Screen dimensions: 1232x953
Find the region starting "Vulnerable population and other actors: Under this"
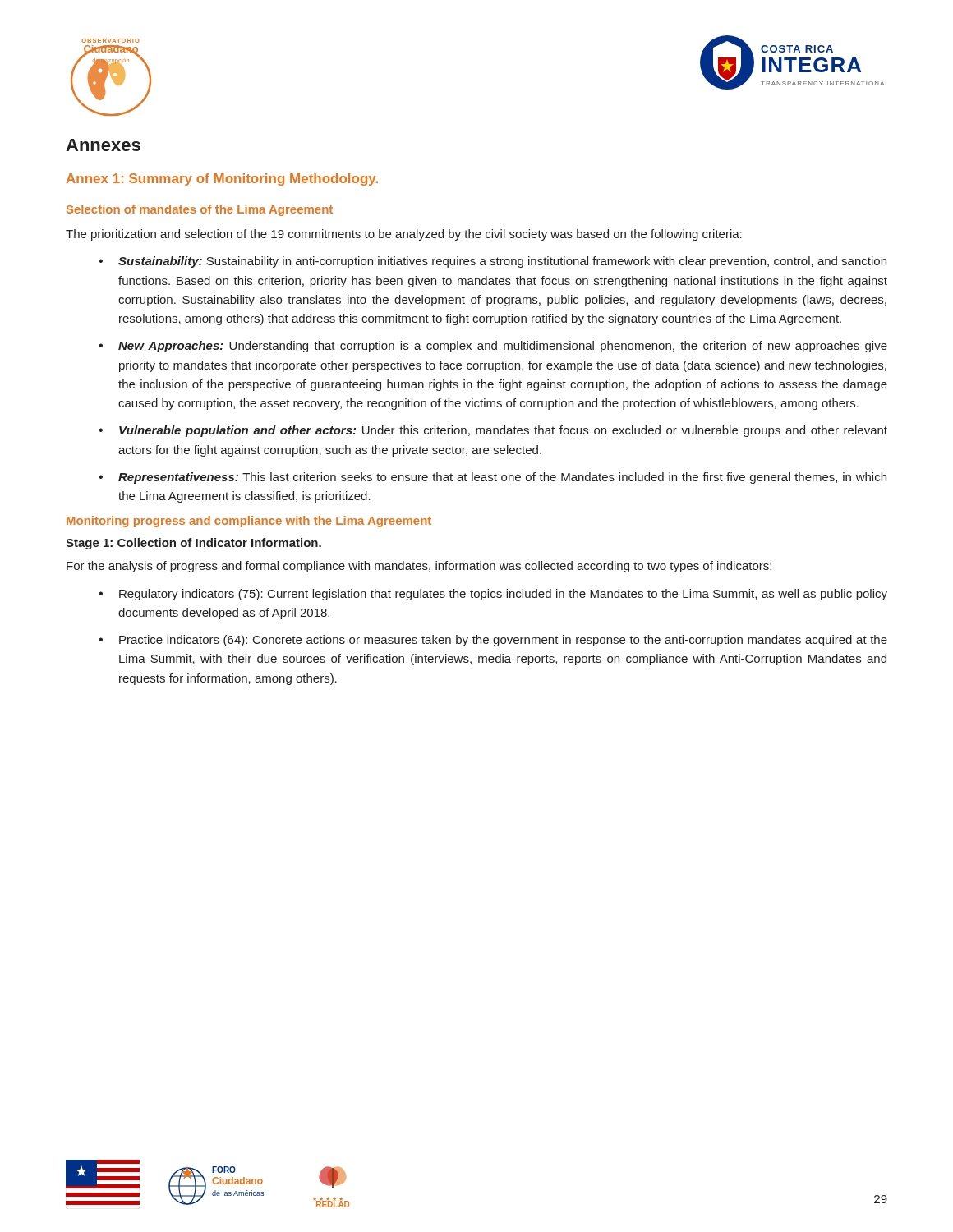coord(503,440)
